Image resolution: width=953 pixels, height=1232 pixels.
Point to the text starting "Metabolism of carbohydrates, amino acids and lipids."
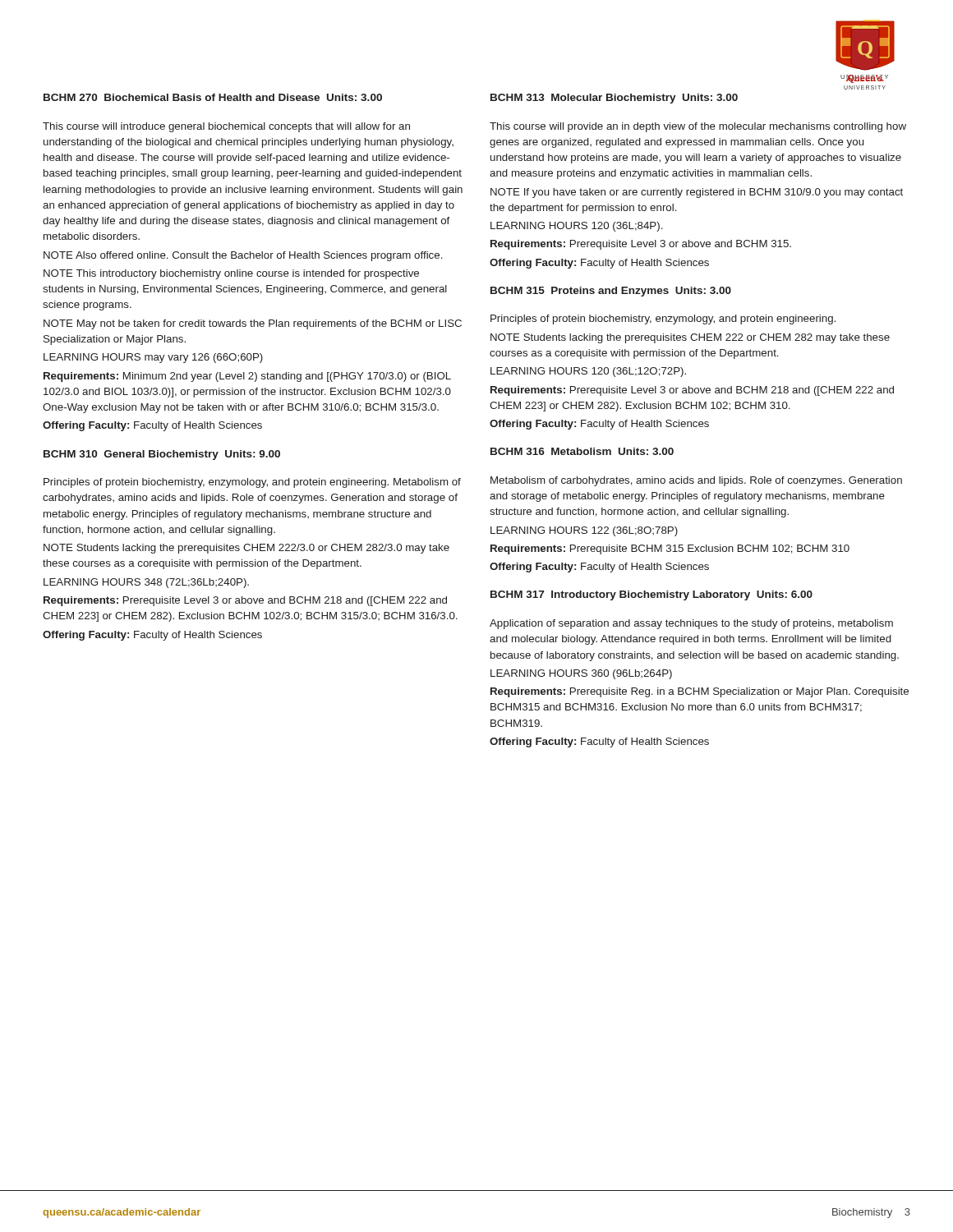(x=700, y=523)
